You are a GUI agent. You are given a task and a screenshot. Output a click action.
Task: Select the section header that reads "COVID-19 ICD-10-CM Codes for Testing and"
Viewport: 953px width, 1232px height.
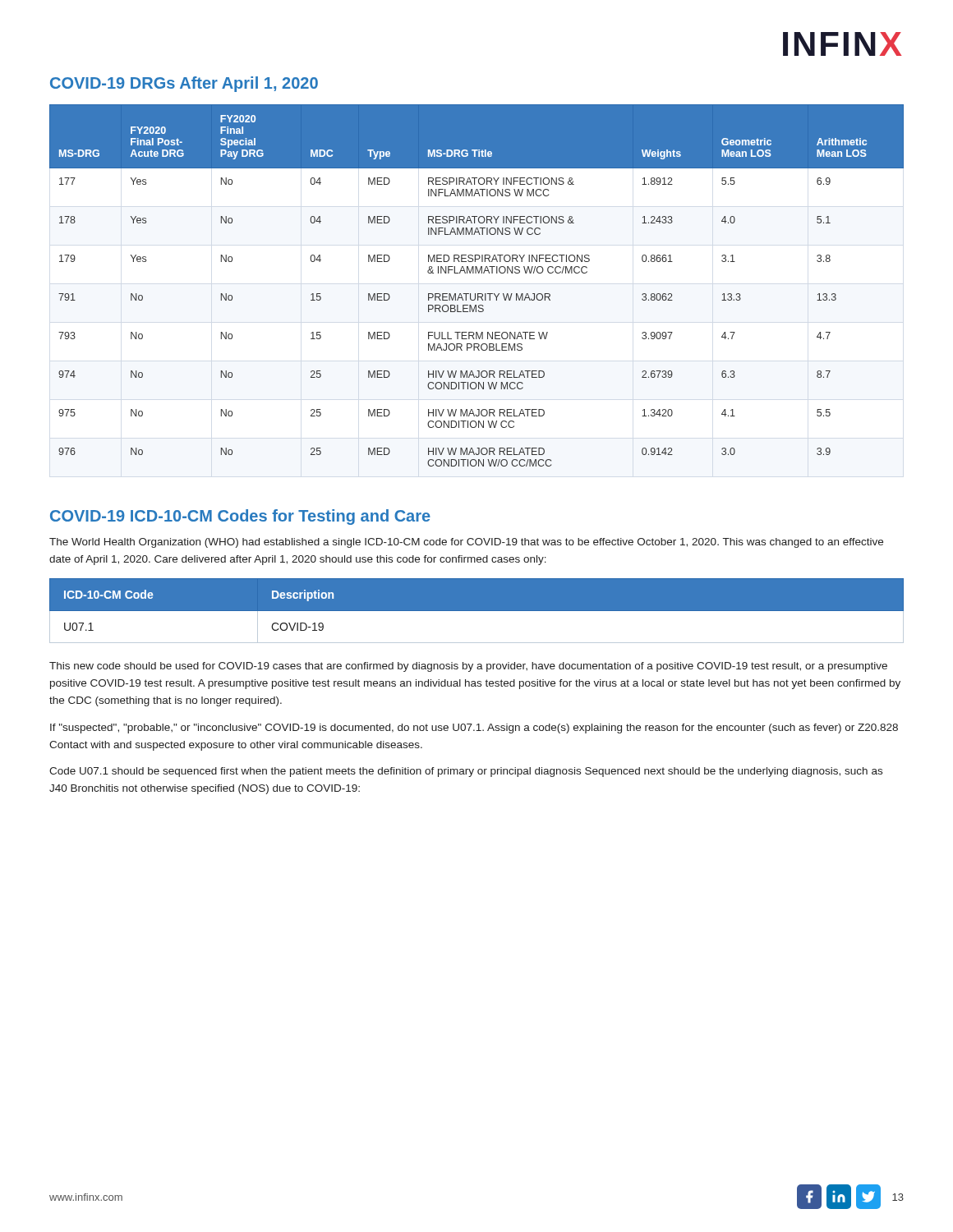click(240, 516)
